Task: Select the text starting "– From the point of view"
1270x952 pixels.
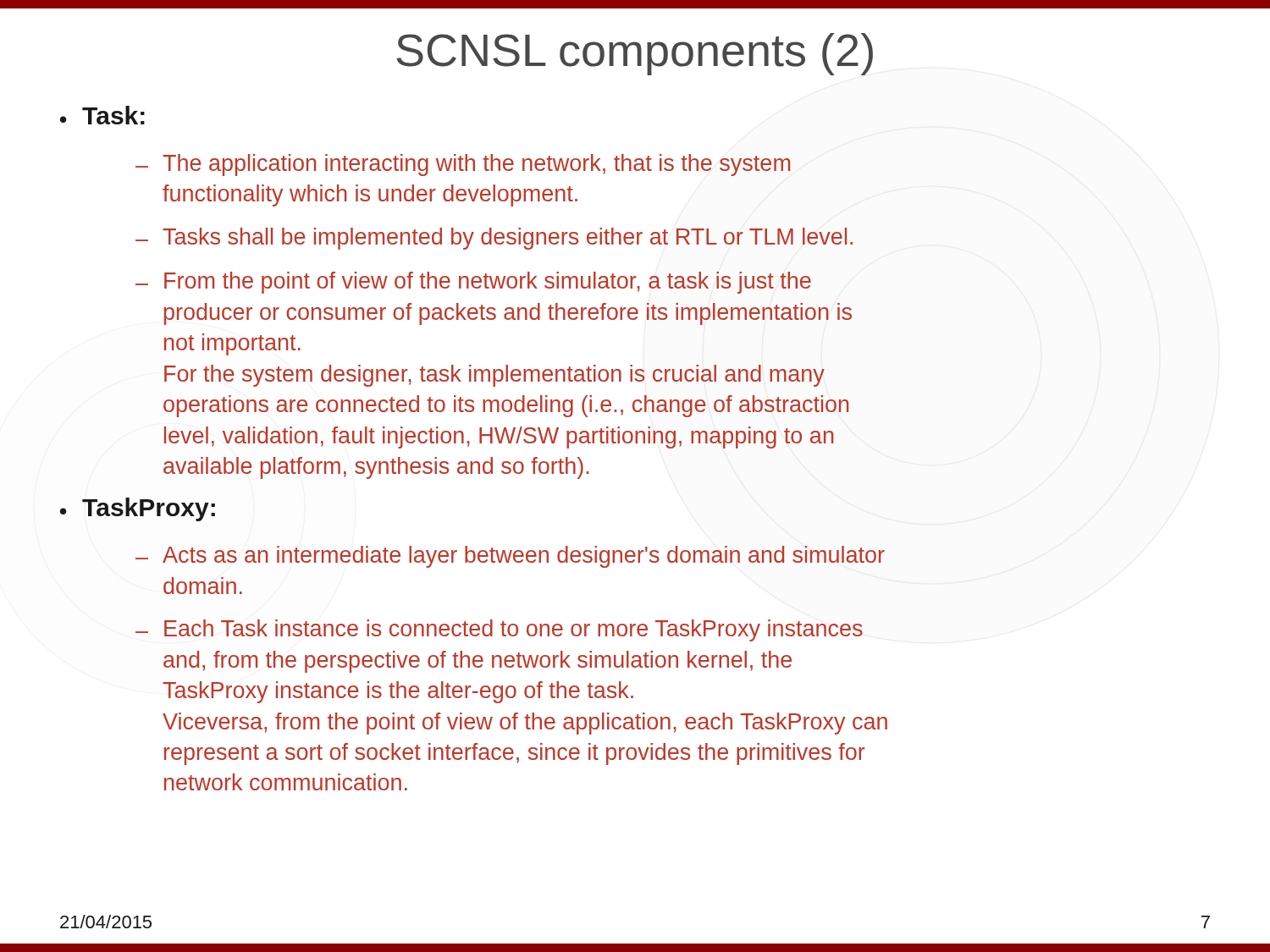Action: coord(494,374)
